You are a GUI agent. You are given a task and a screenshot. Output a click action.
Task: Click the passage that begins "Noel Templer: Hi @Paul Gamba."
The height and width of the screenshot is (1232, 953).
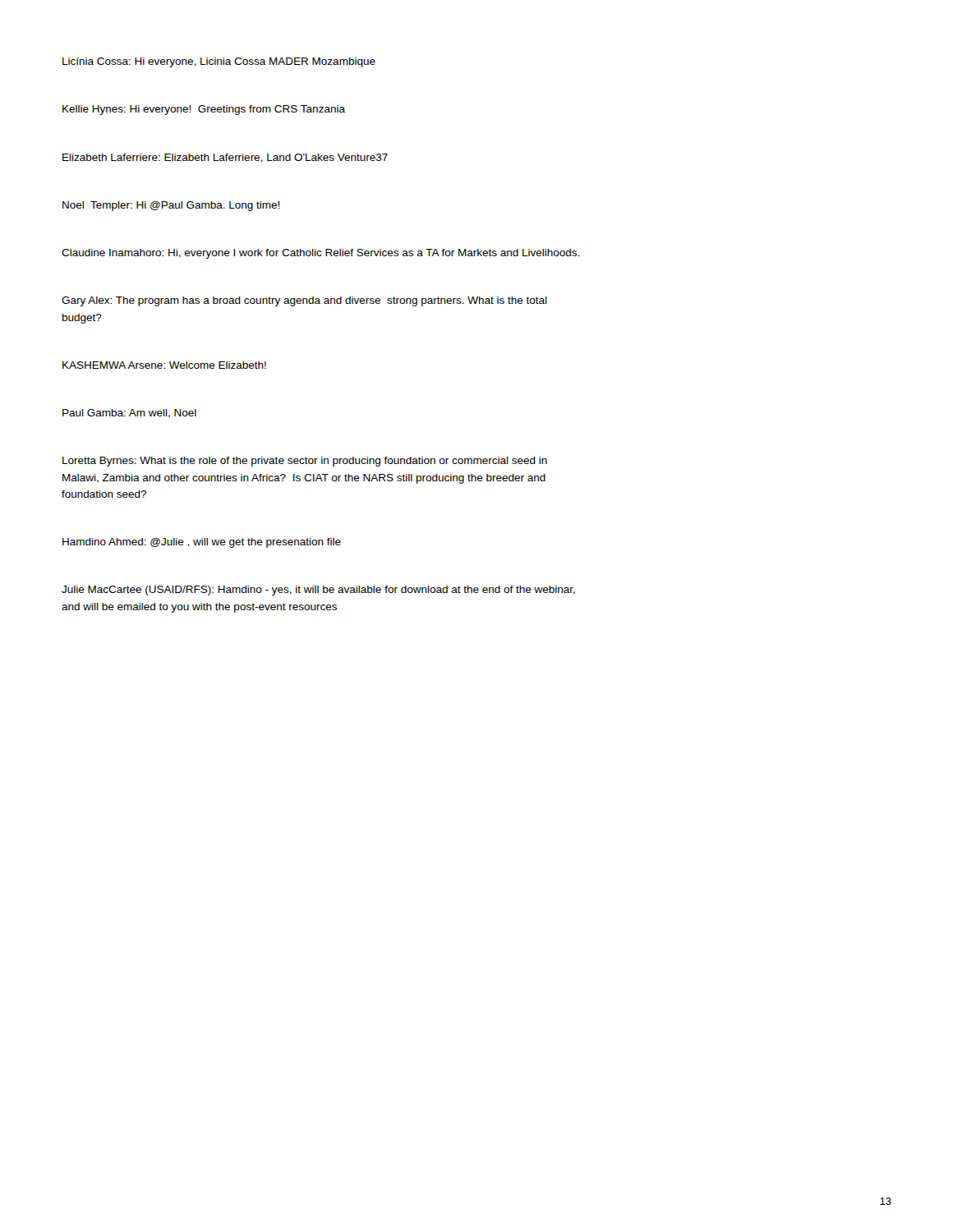coord(171,205)
